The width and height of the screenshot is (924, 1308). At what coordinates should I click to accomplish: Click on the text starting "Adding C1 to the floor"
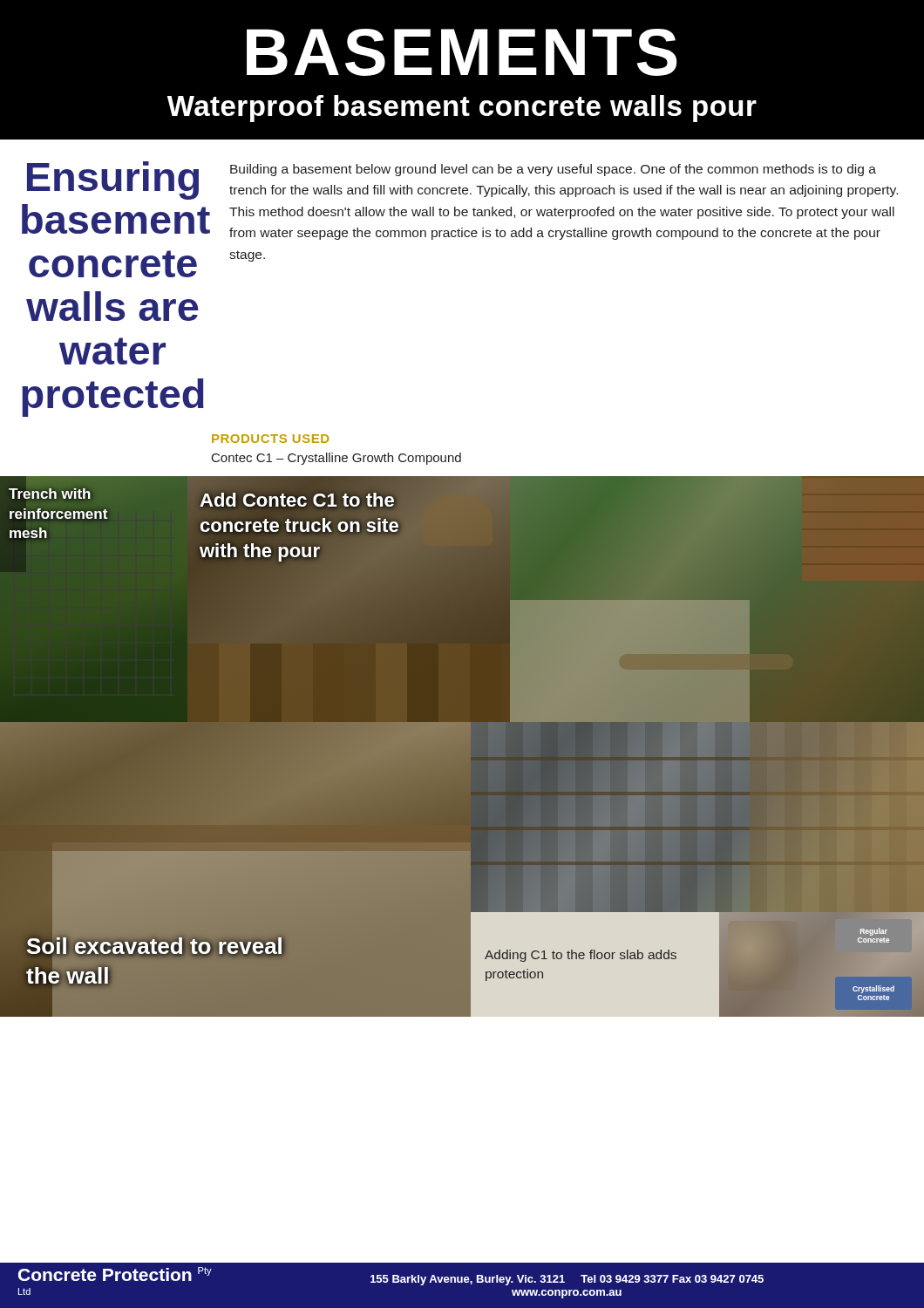click(595, 965)
